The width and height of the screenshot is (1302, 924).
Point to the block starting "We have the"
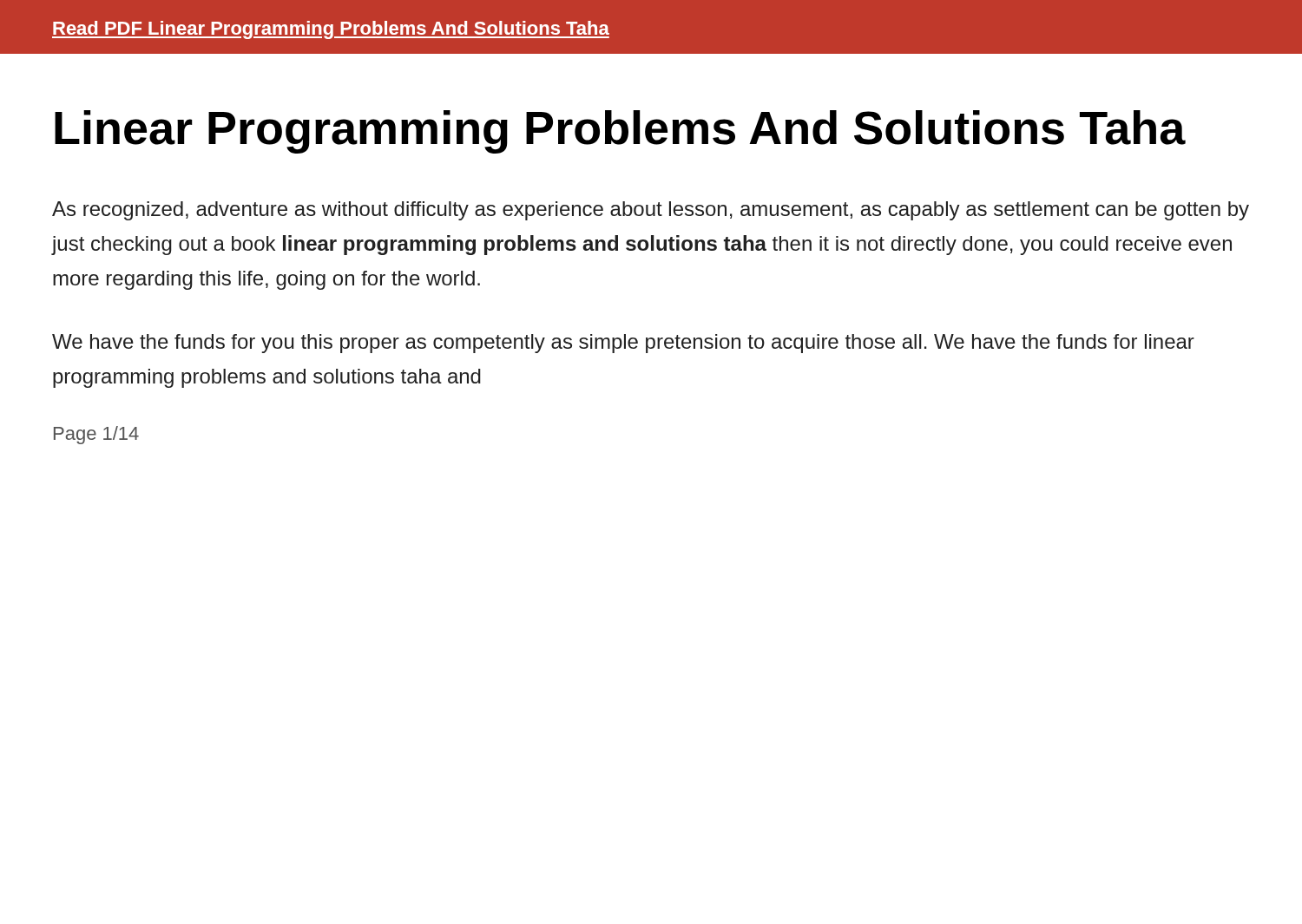[623, 359]
